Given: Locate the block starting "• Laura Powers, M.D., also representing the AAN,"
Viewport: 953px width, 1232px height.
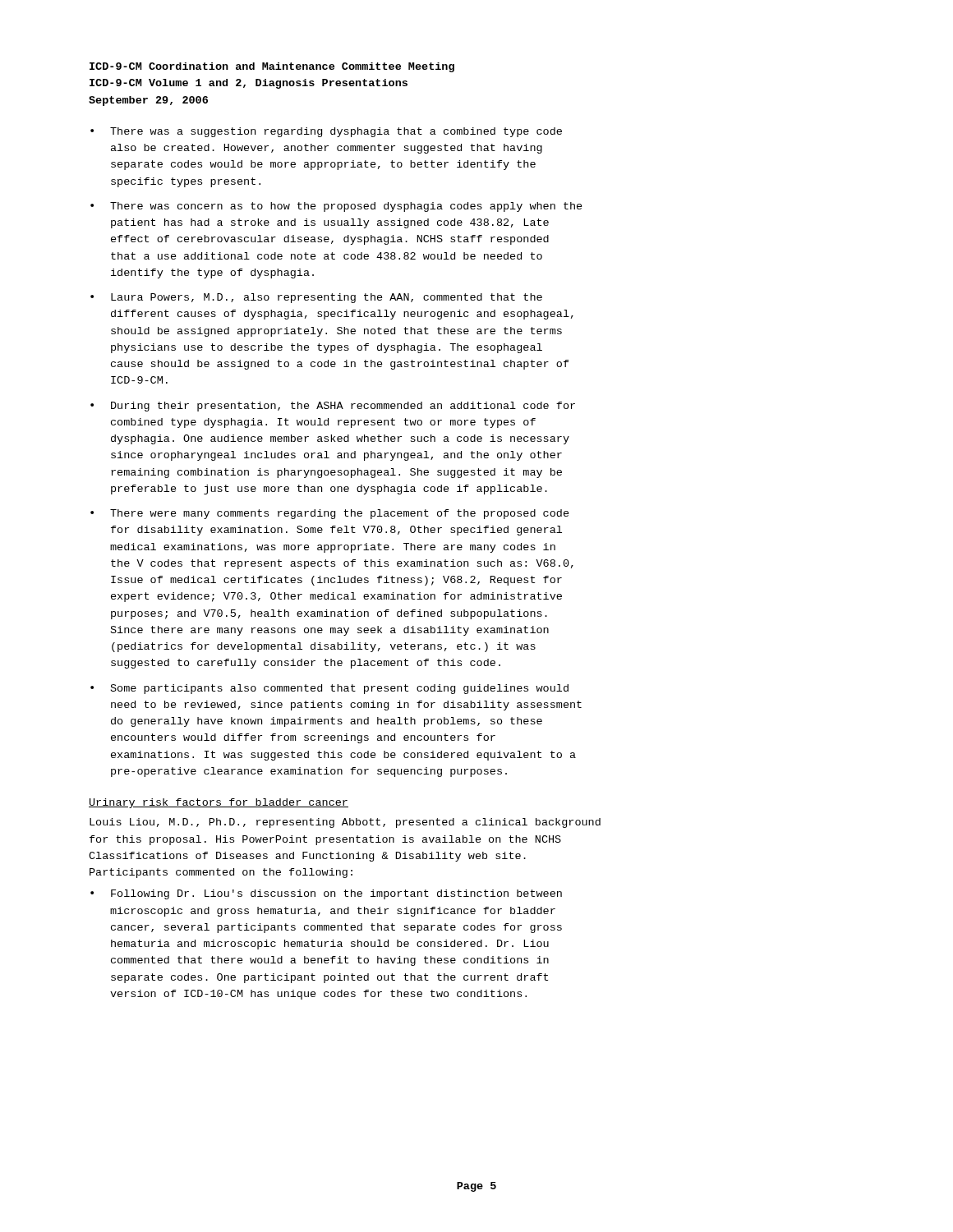Looking at the screenshot, I should (x=476, y=340).
